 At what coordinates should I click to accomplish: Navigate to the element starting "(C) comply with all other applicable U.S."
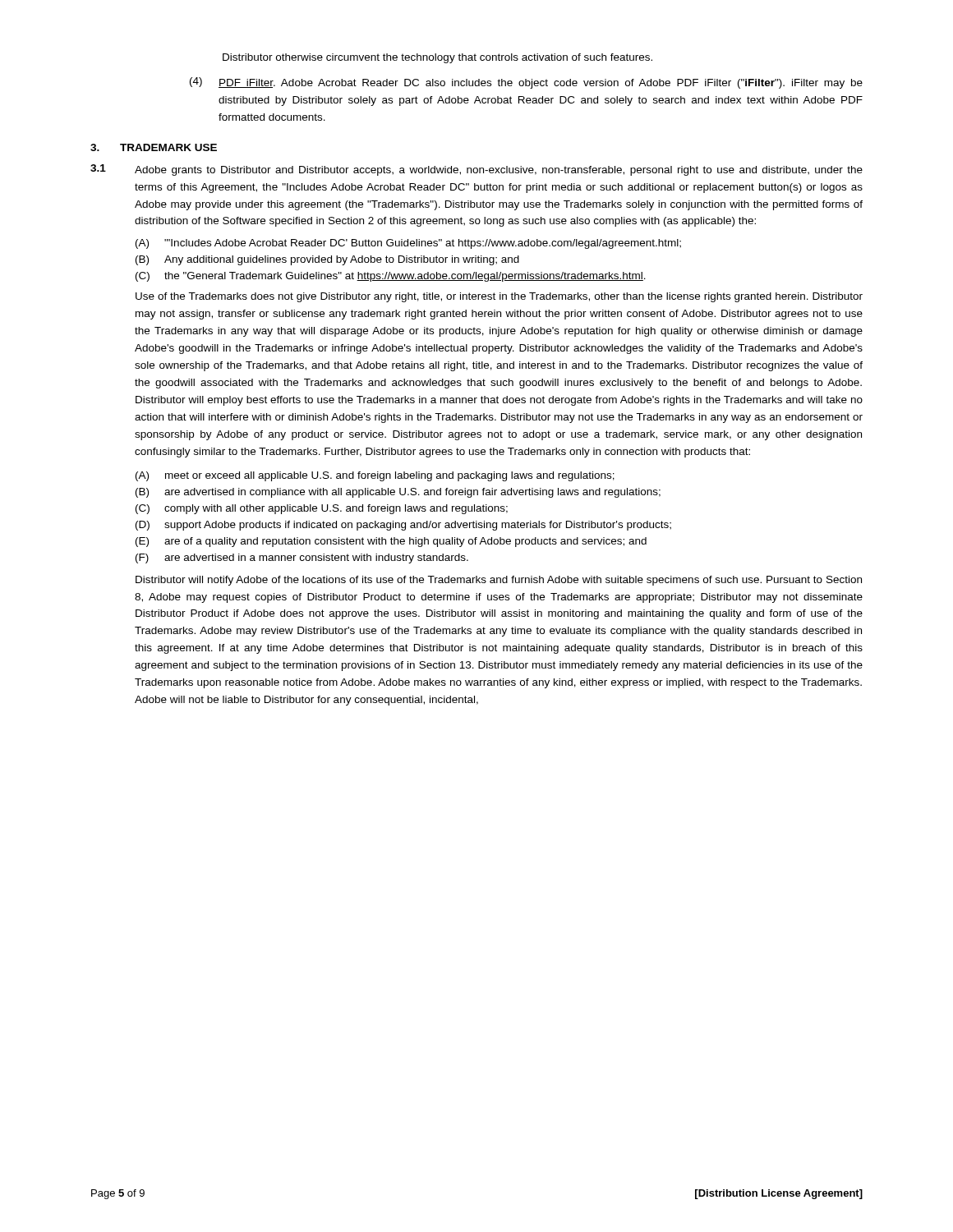pyautogui.click(x=499, y=508)
